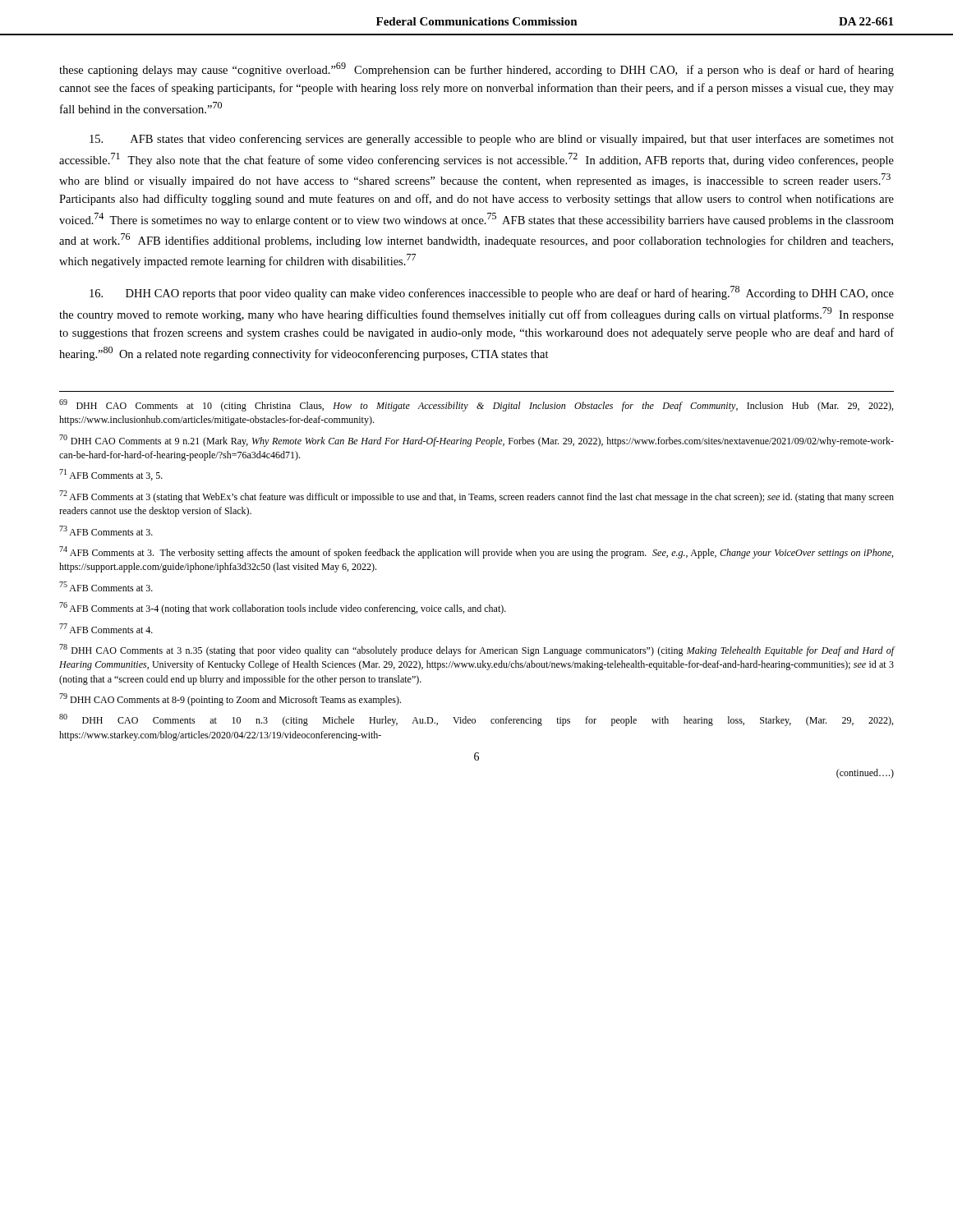Viewport: 953px width, 1232px height.
Task: Select the footnote that reads "79 DHH CAO Comments"
Action: coord(230,699)
